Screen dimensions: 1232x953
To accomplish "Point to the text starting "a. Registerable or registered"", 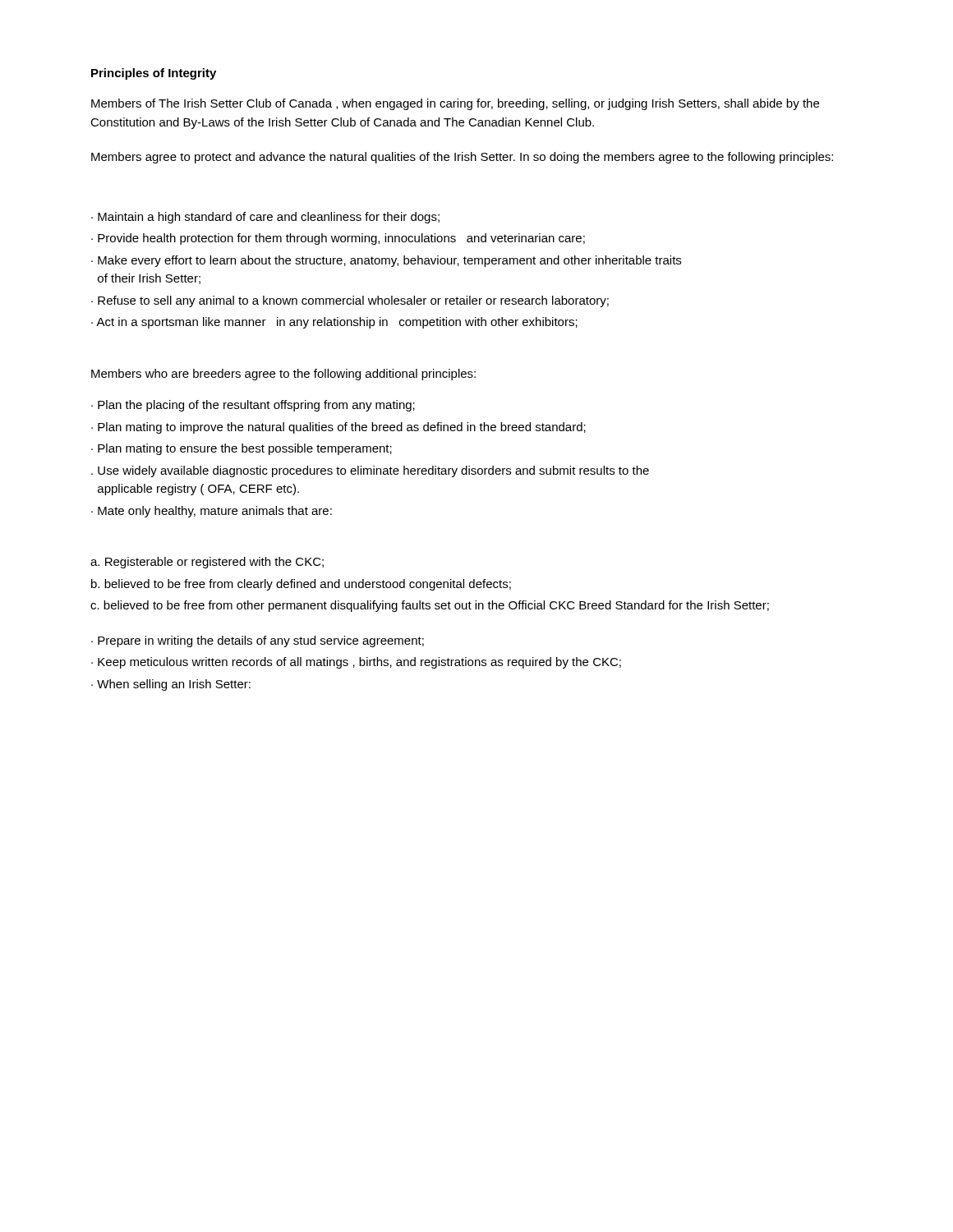I will point(207,561).
